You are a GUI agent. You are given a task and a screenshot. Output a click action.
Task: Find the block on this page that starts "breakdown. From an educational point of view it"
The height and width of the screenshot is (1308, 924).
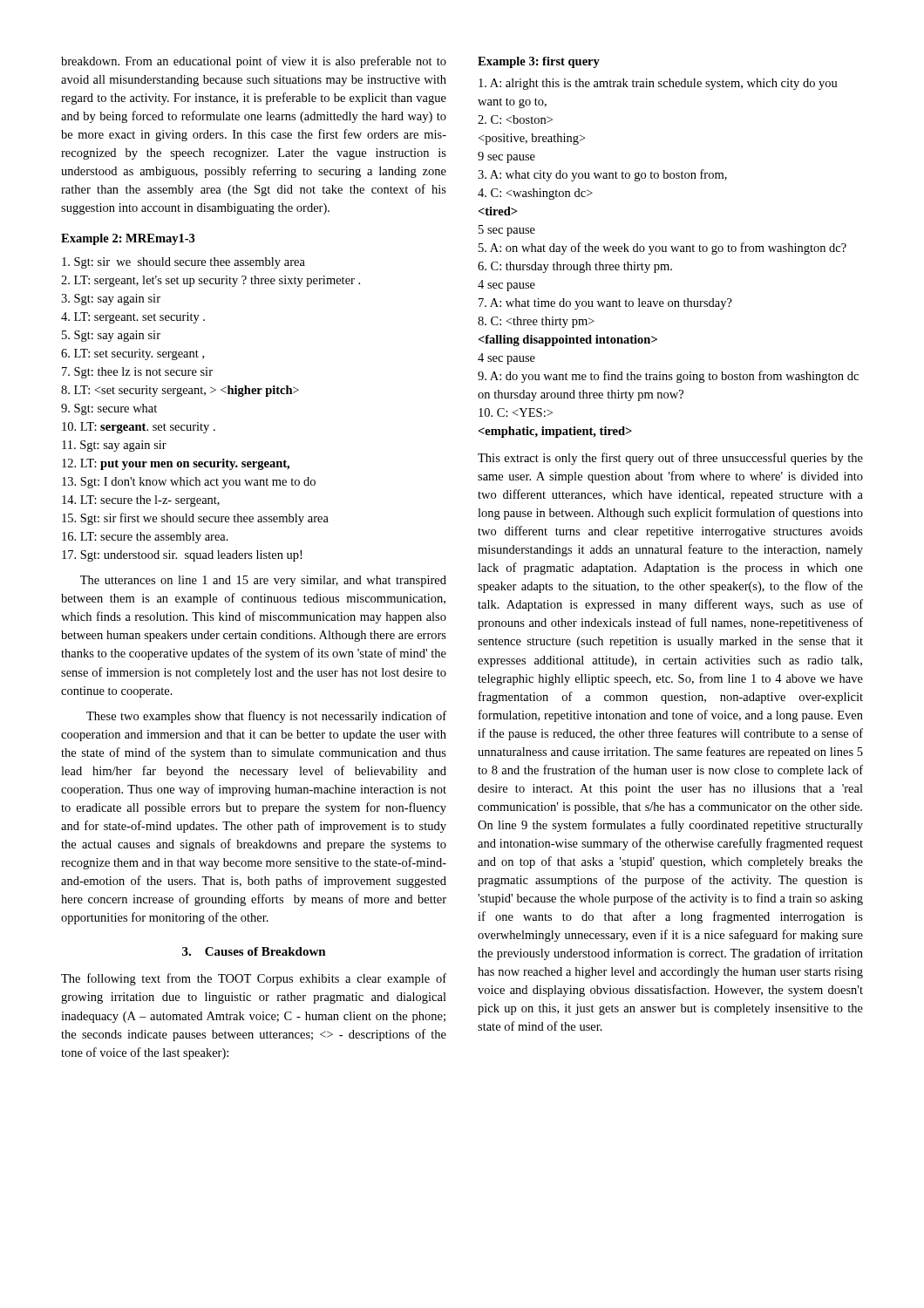[x=254, y=135]
